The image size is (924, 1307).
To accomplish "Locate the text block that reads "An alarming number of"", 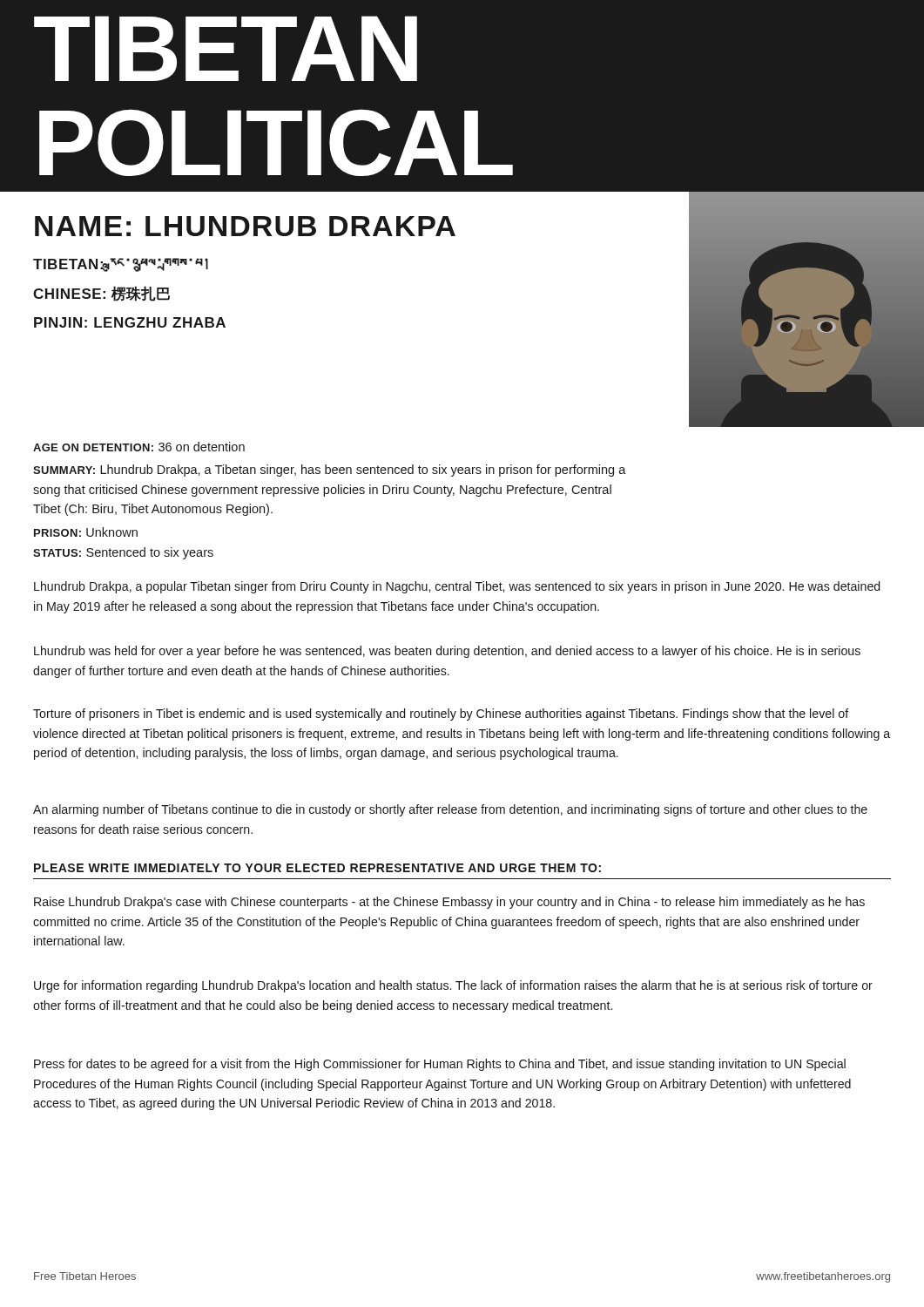I will coord(450,819).
